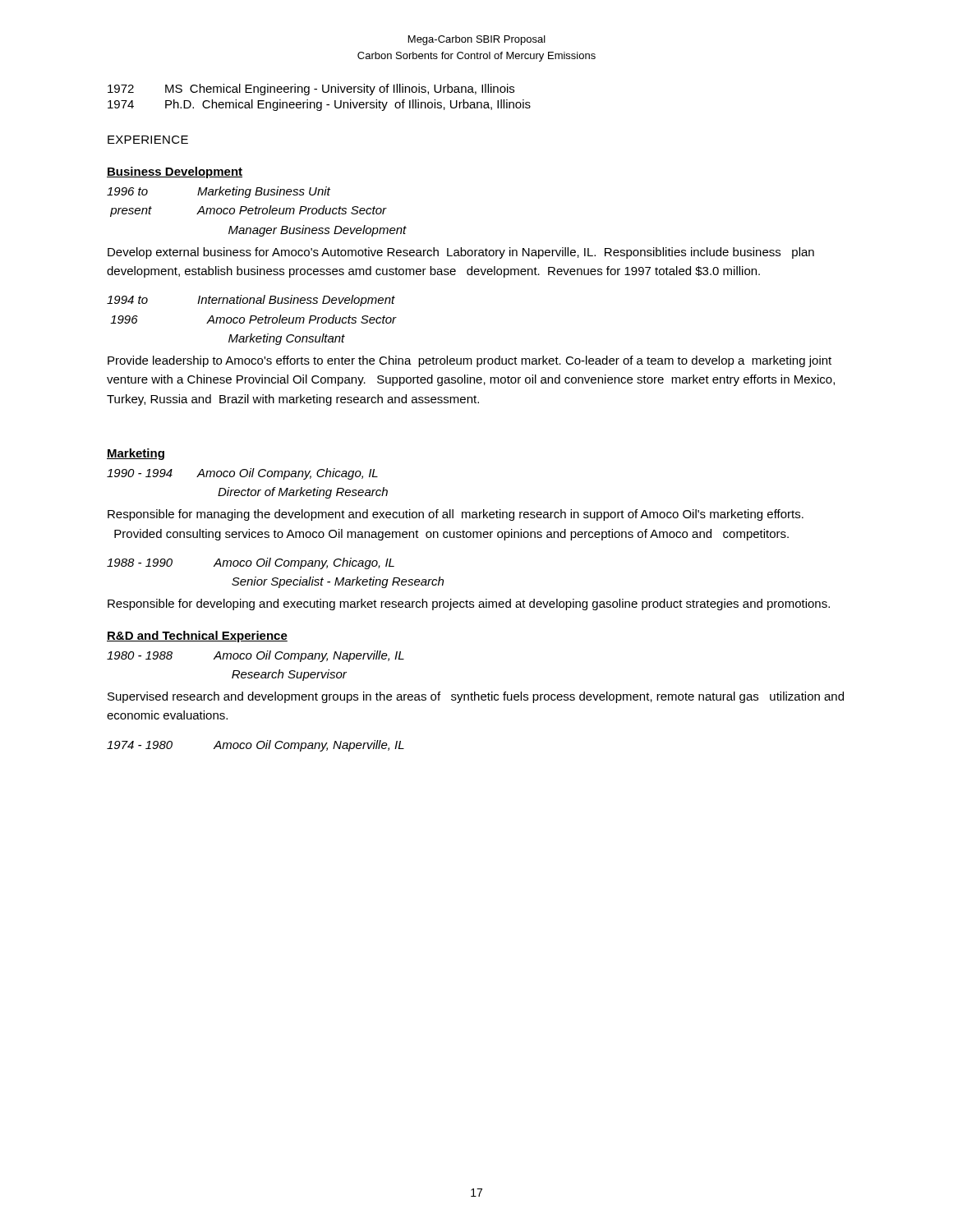Click on the text starting "Responsible for managing the development and execution"
Image resolution: width=953 pixels, height=1232 pixels.
click(x=456, y=523)
